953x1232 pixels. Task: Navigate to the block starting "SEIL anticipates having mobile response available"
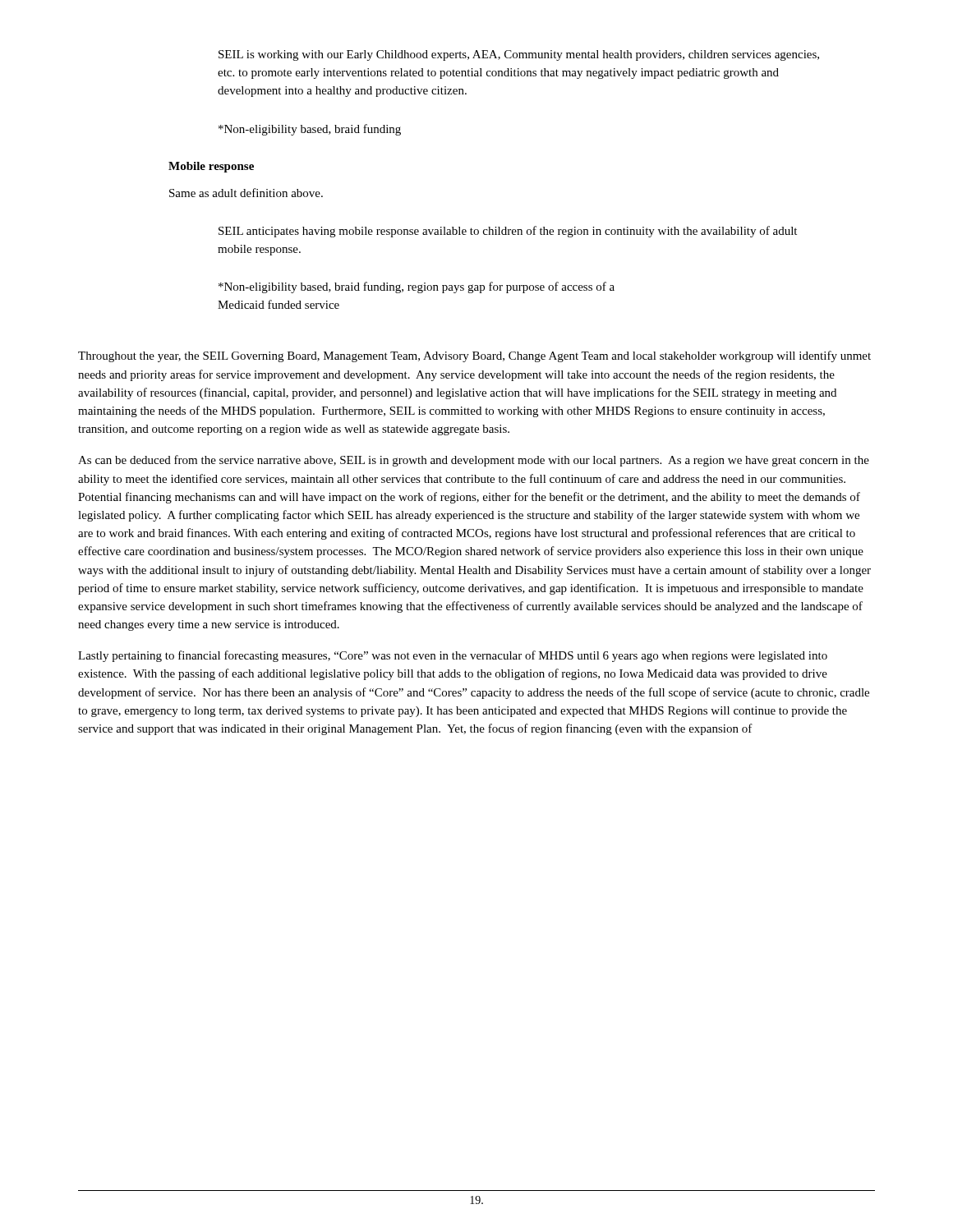[x=522, y=240]
